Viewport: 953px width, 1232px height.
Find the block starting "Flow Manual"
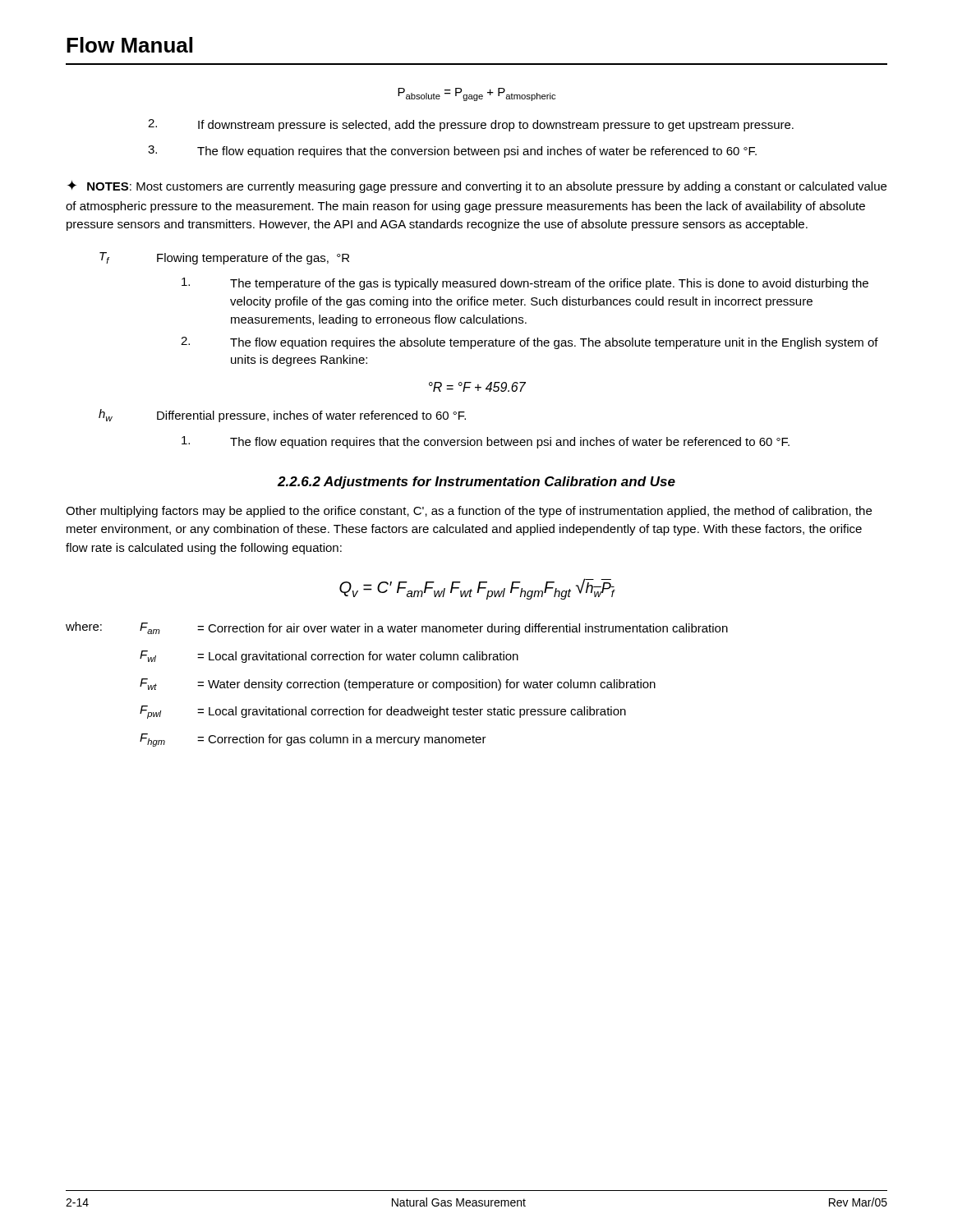click(x=130, y=46)
